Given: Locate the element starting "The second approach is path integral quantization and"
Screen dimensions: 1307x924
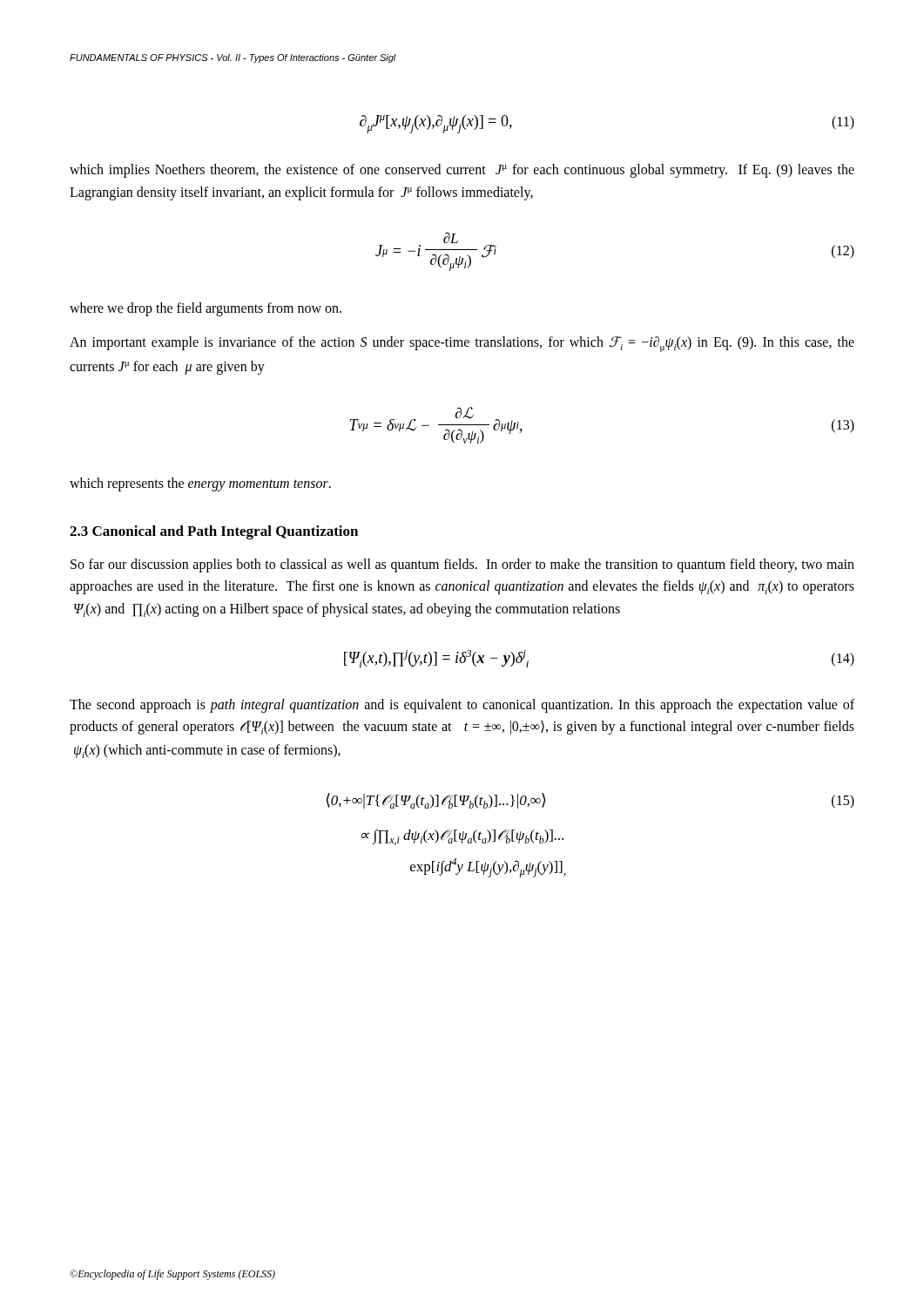Looking at the screenshot, I should pyautogui.click(x=462, y=729).
